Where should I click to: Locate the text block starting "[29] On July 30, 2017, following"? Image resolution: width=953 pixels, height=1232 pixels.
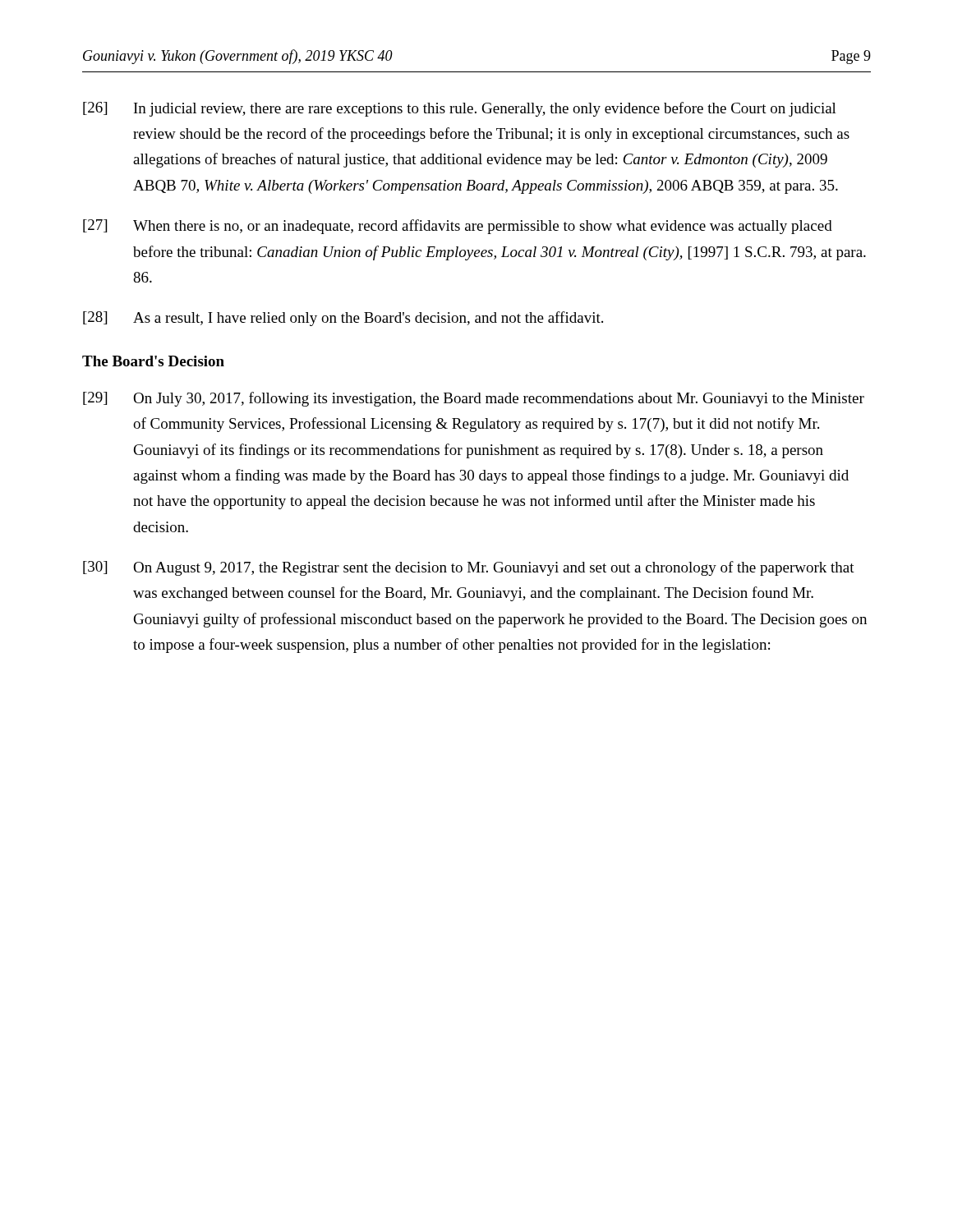pos(476,462)
